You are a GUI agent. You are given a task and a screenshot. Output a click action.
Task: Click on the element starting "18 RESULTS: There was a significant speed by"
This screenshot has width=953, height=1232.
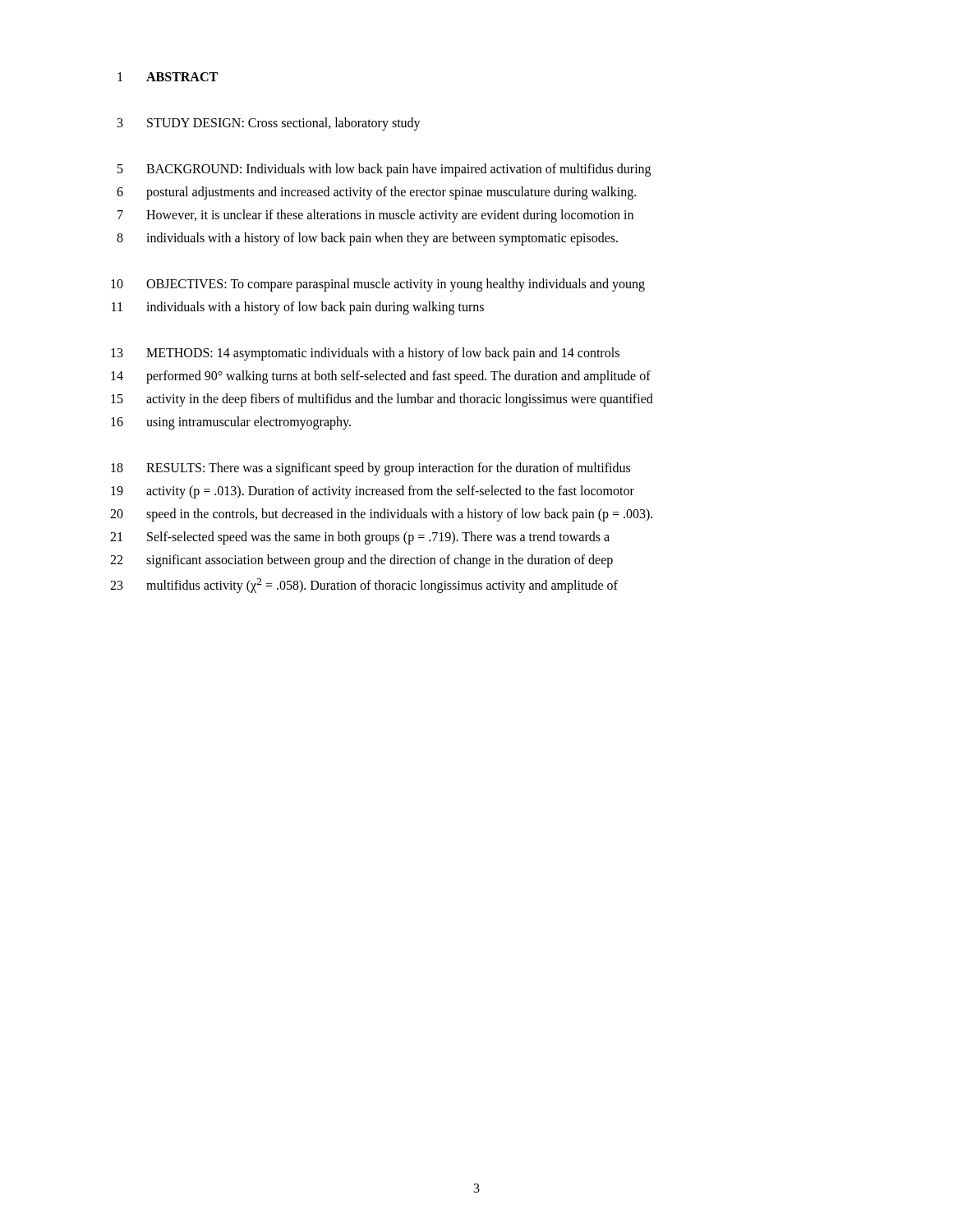point(476,468)
